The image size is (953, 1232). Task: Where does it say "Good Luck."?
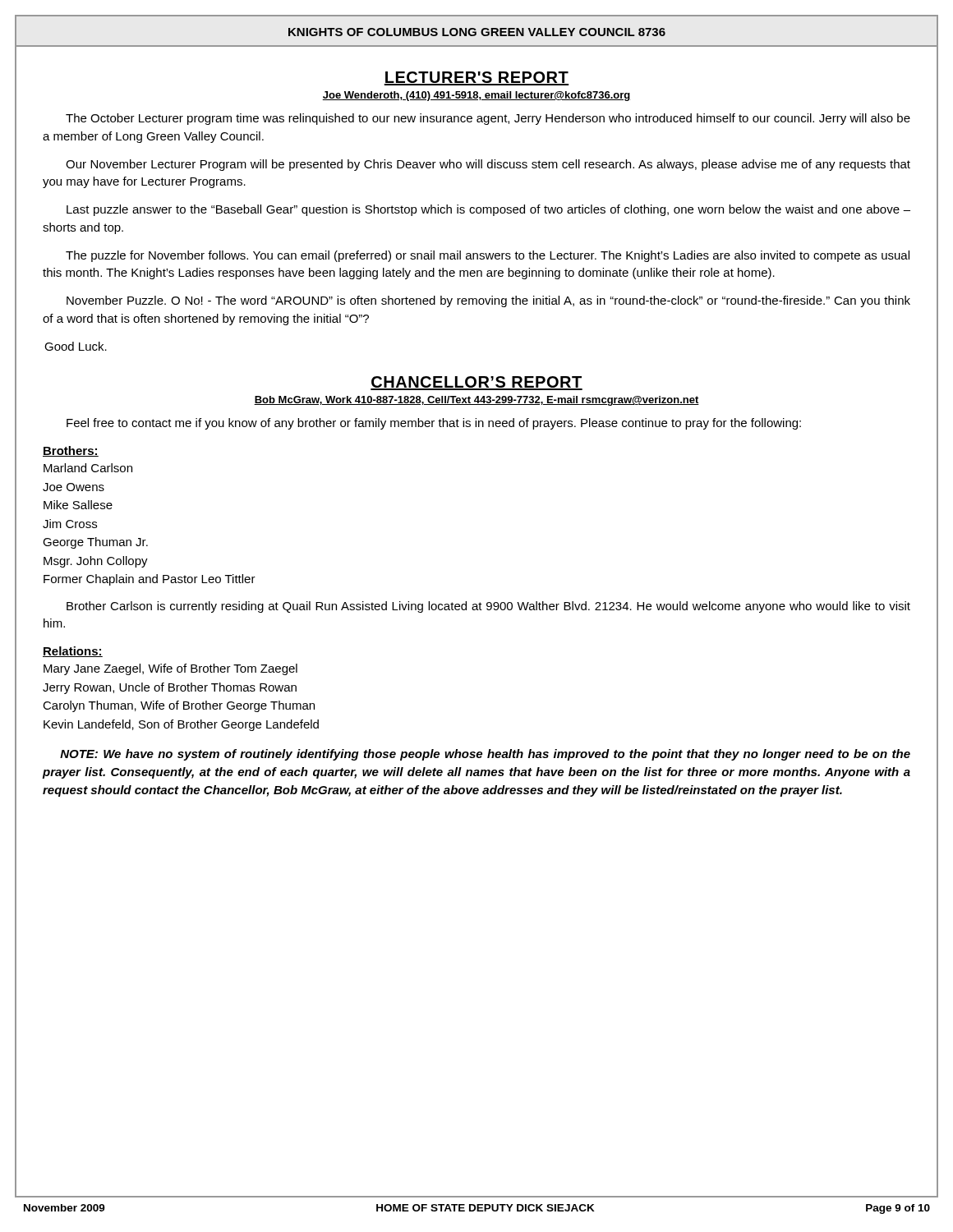[x=76, y=346]
